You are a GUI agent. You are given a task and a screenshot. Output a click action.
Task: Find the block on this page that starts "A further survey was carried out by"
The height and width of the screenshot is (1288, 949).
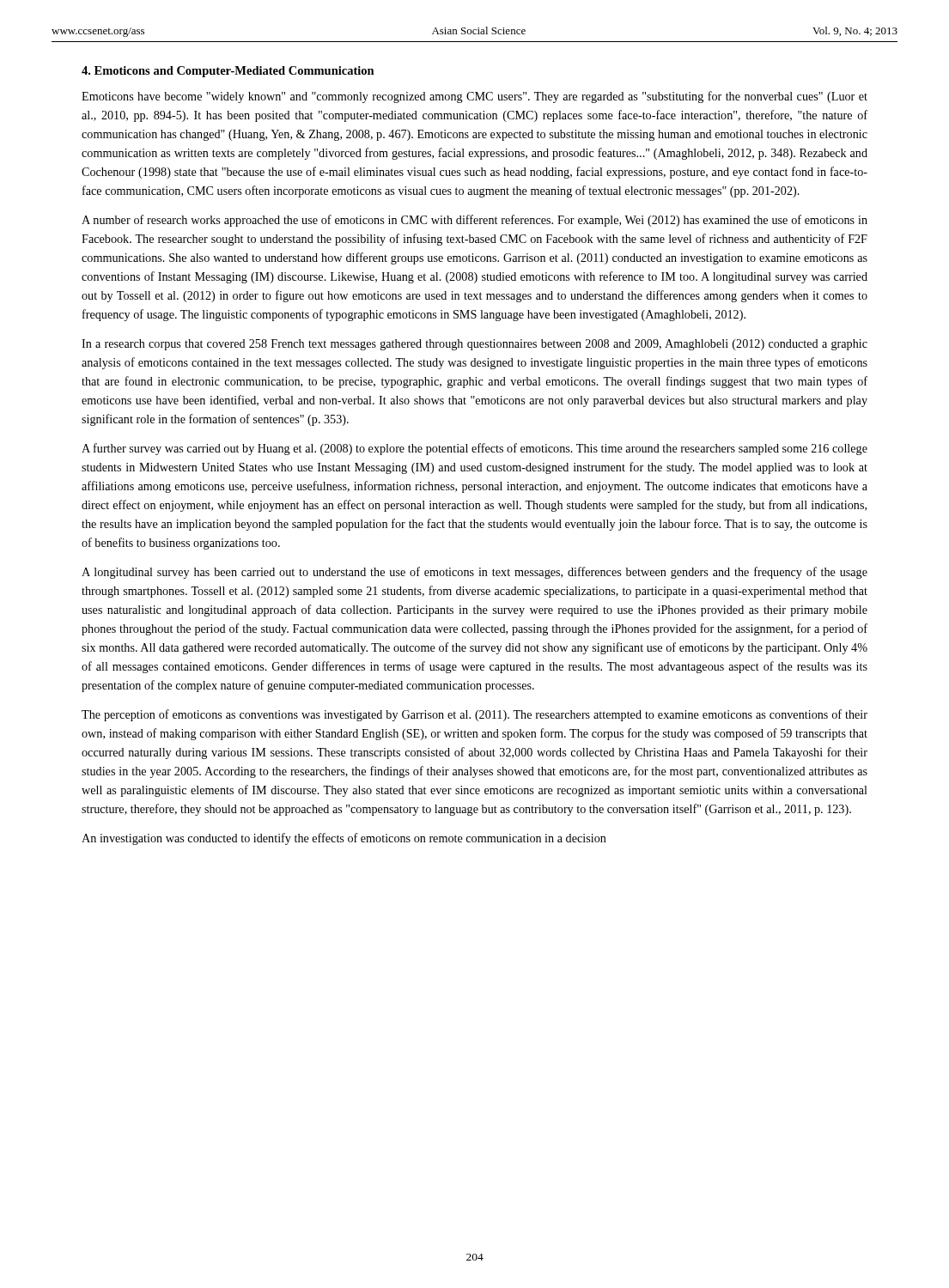point(474,495)
